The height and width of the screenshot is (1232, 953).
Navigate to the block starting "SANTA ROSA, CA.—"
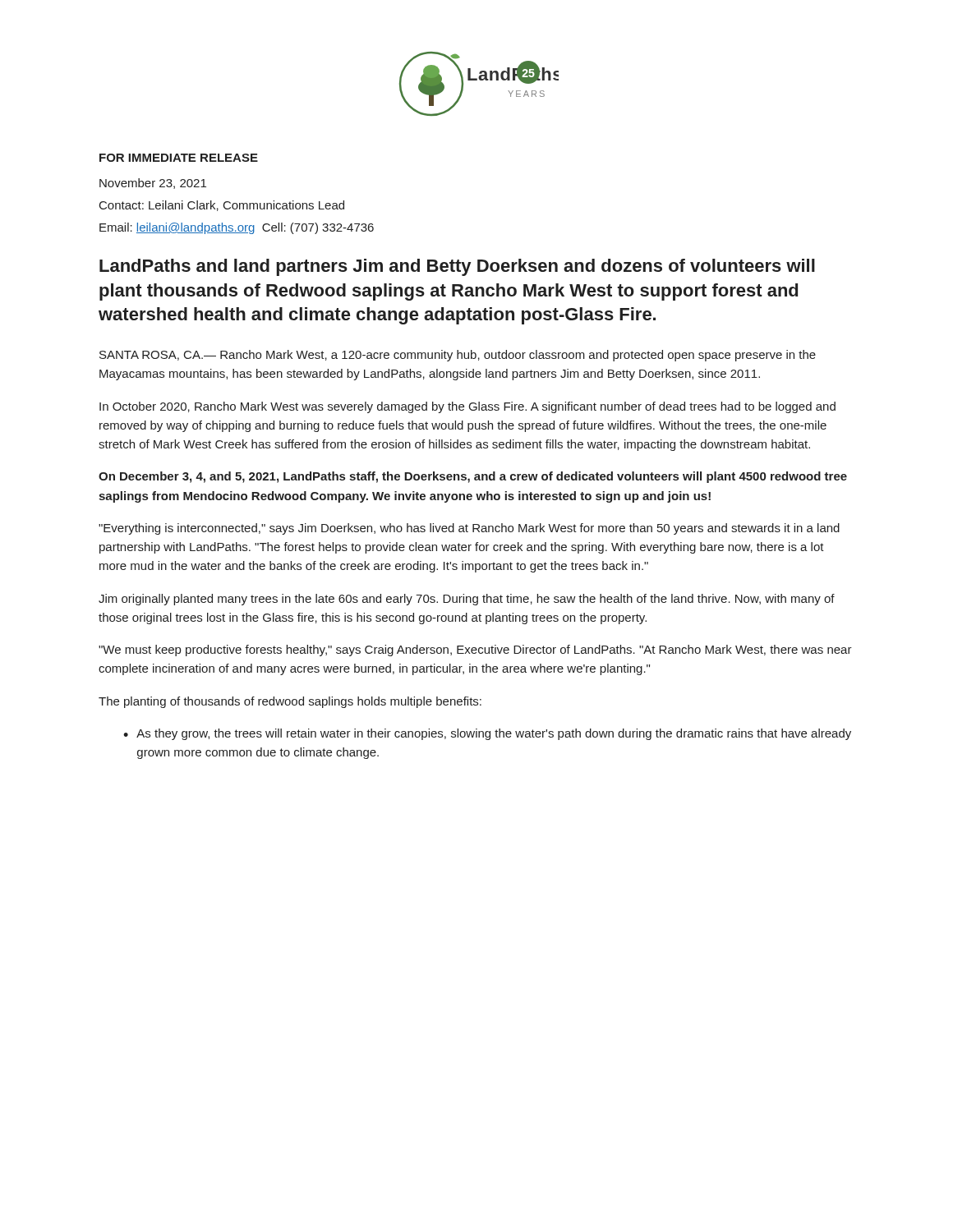tap(457, 364)
